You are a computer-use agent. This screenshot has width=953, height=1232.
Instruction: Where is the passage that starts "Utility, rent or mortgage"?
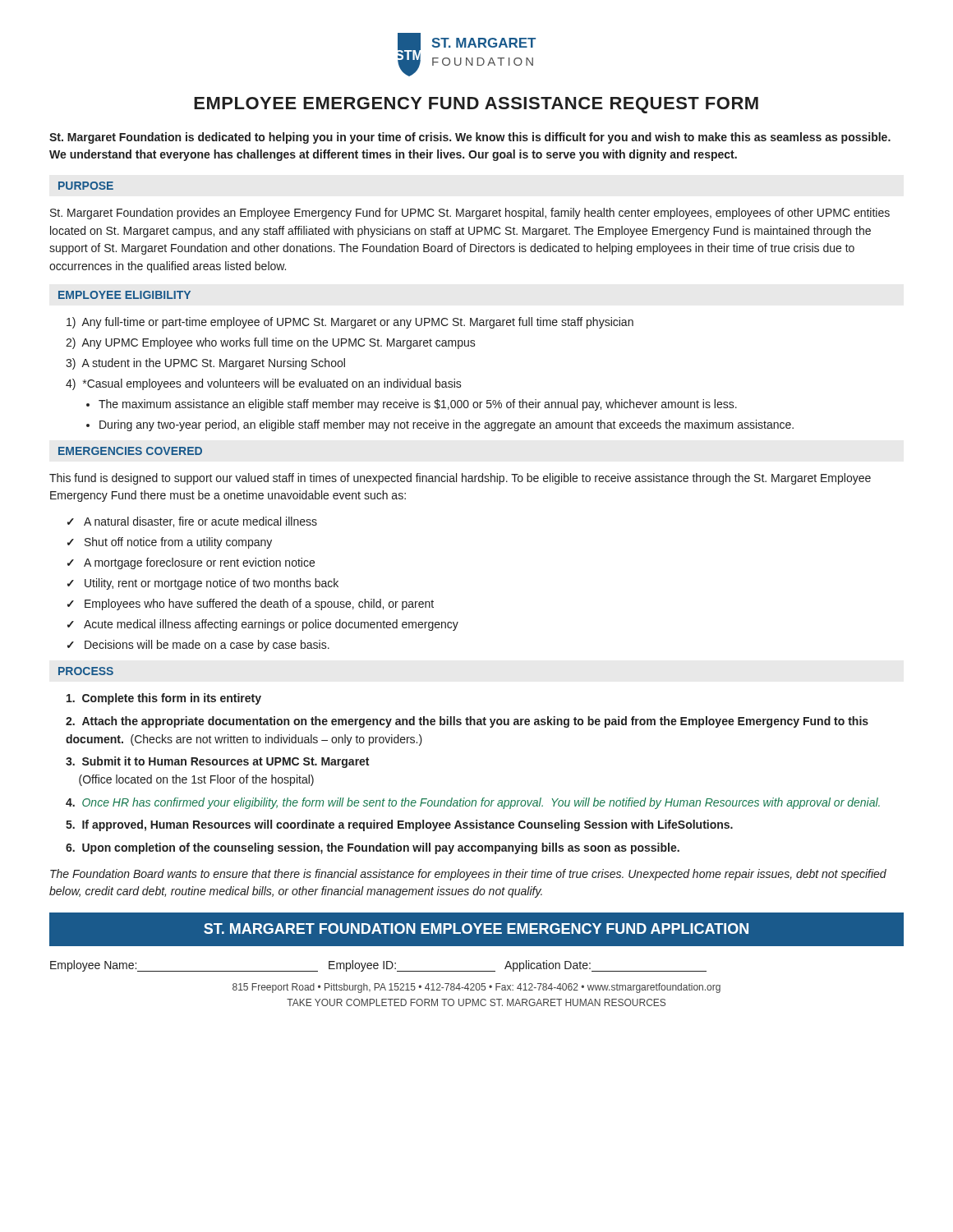point(211,583)
